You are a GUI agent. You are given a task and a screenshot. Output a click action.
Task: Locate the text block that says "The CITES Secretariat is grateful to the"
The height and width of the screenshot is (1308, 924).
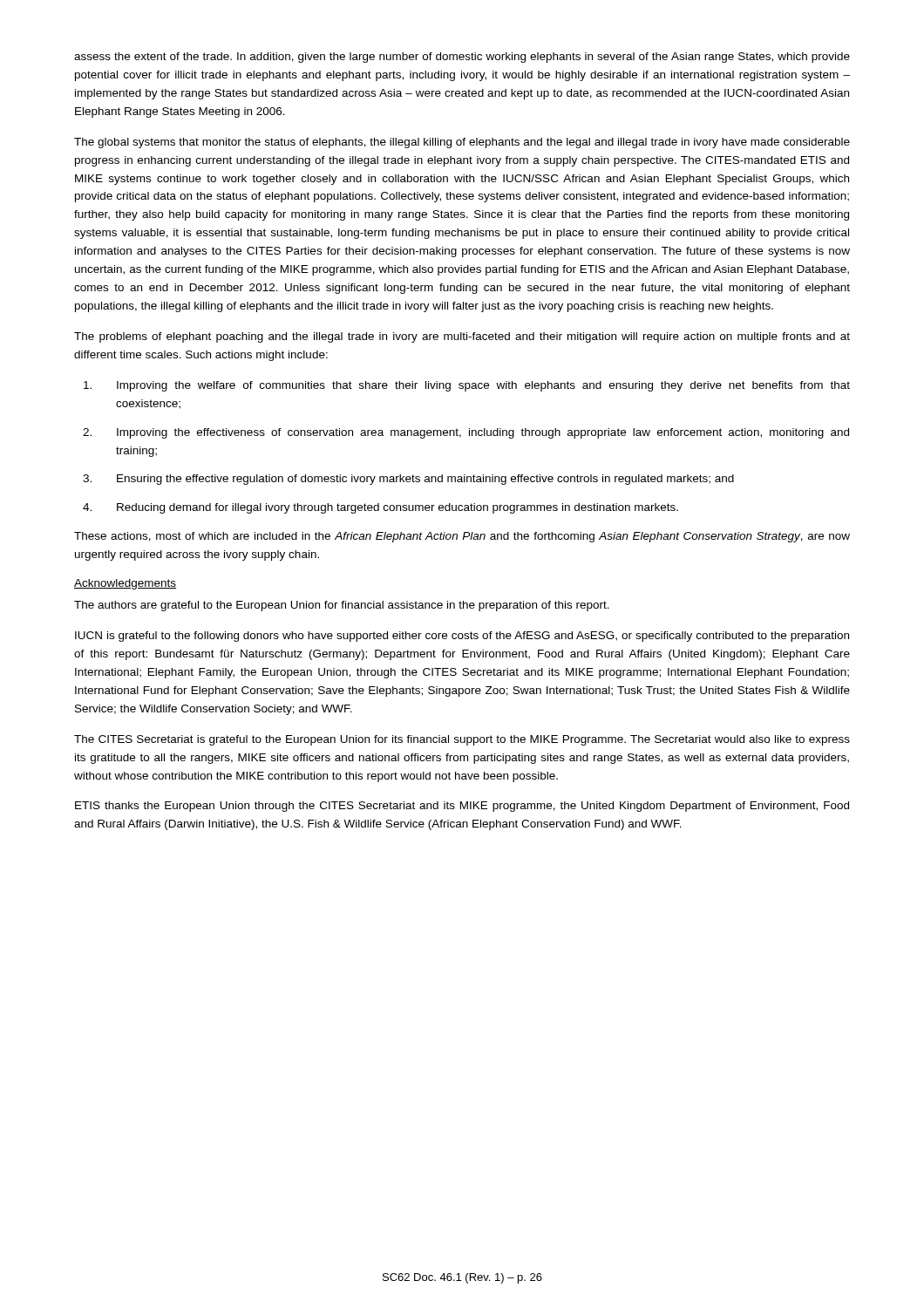pyautogui.click(x=462, y=757)
